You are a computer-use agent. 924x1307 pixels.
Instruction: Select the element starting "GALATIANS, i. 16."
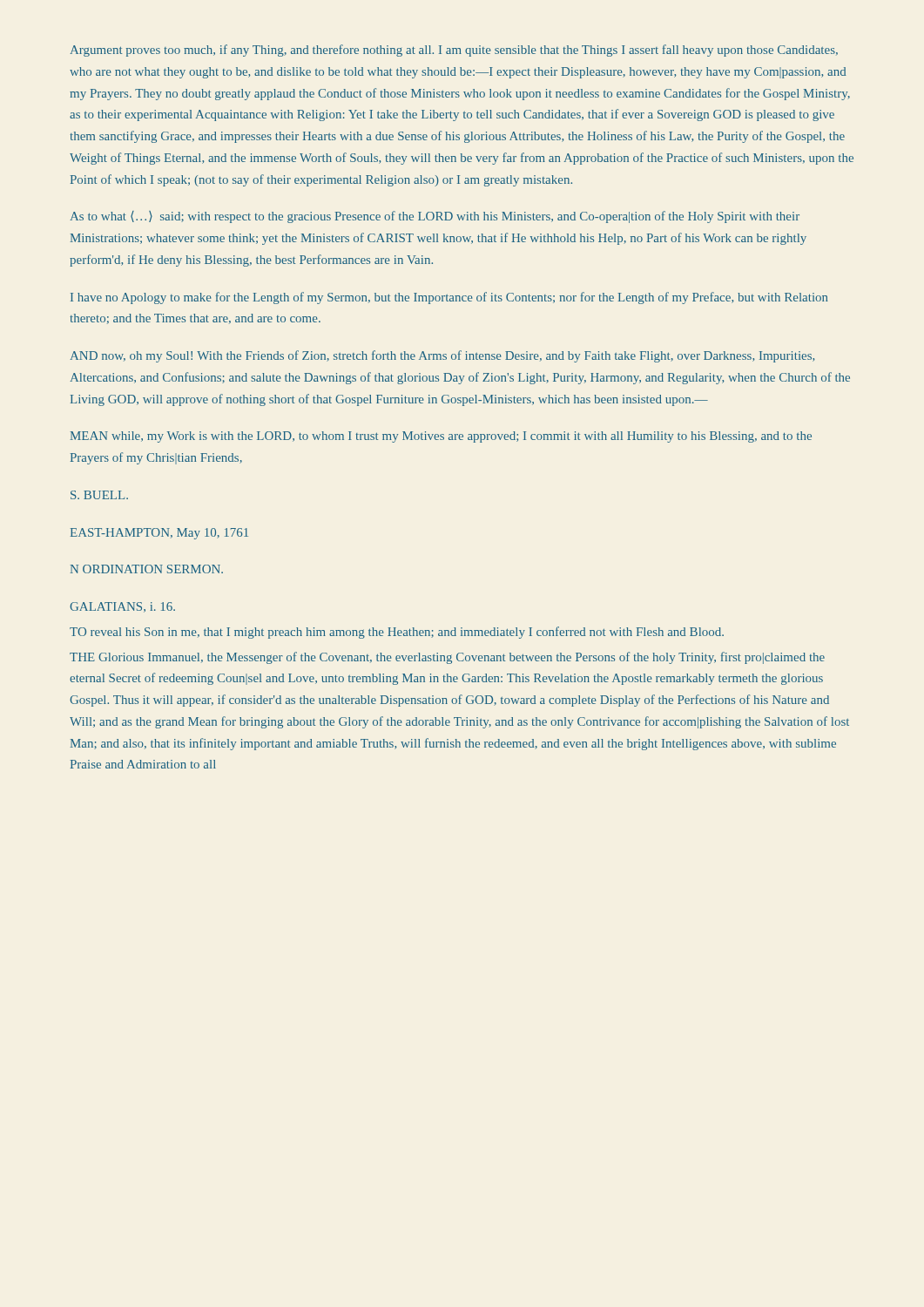(123, 606)
